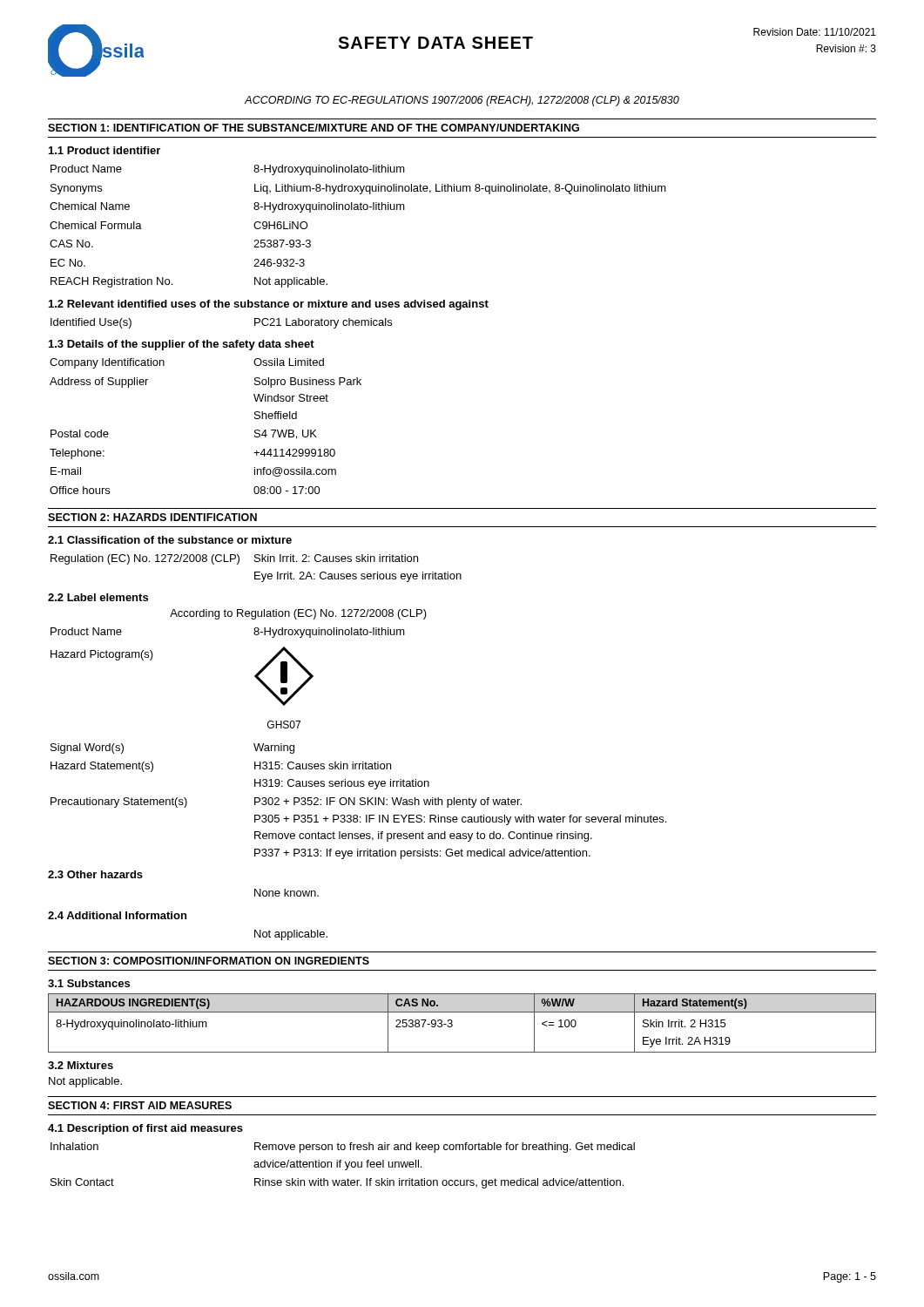Navigate to the text starting "3 Details of the supplier of"

point(182,345)
